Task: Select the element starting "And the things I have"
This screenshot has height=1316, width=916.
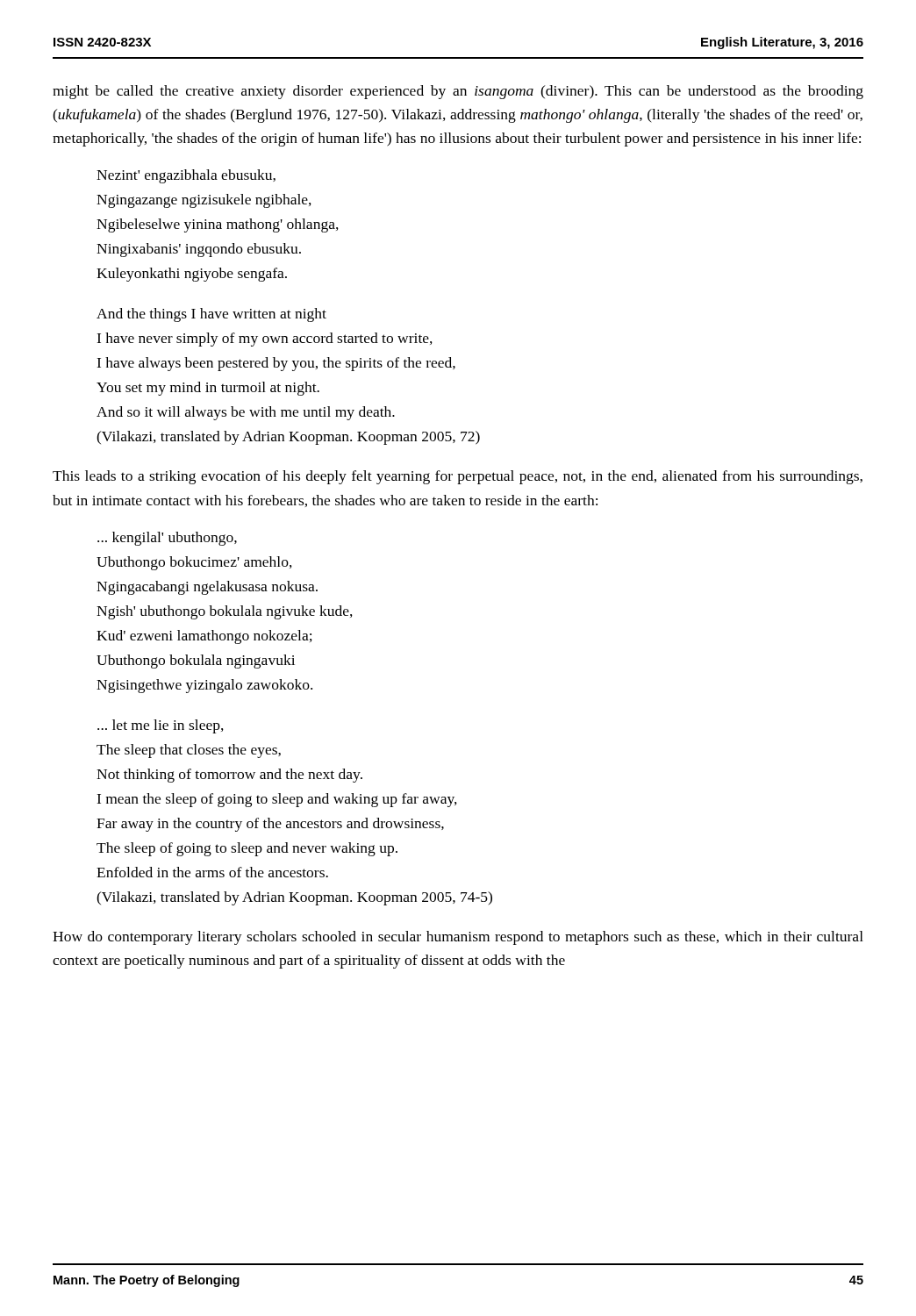Action: click(x=211, y=315)
